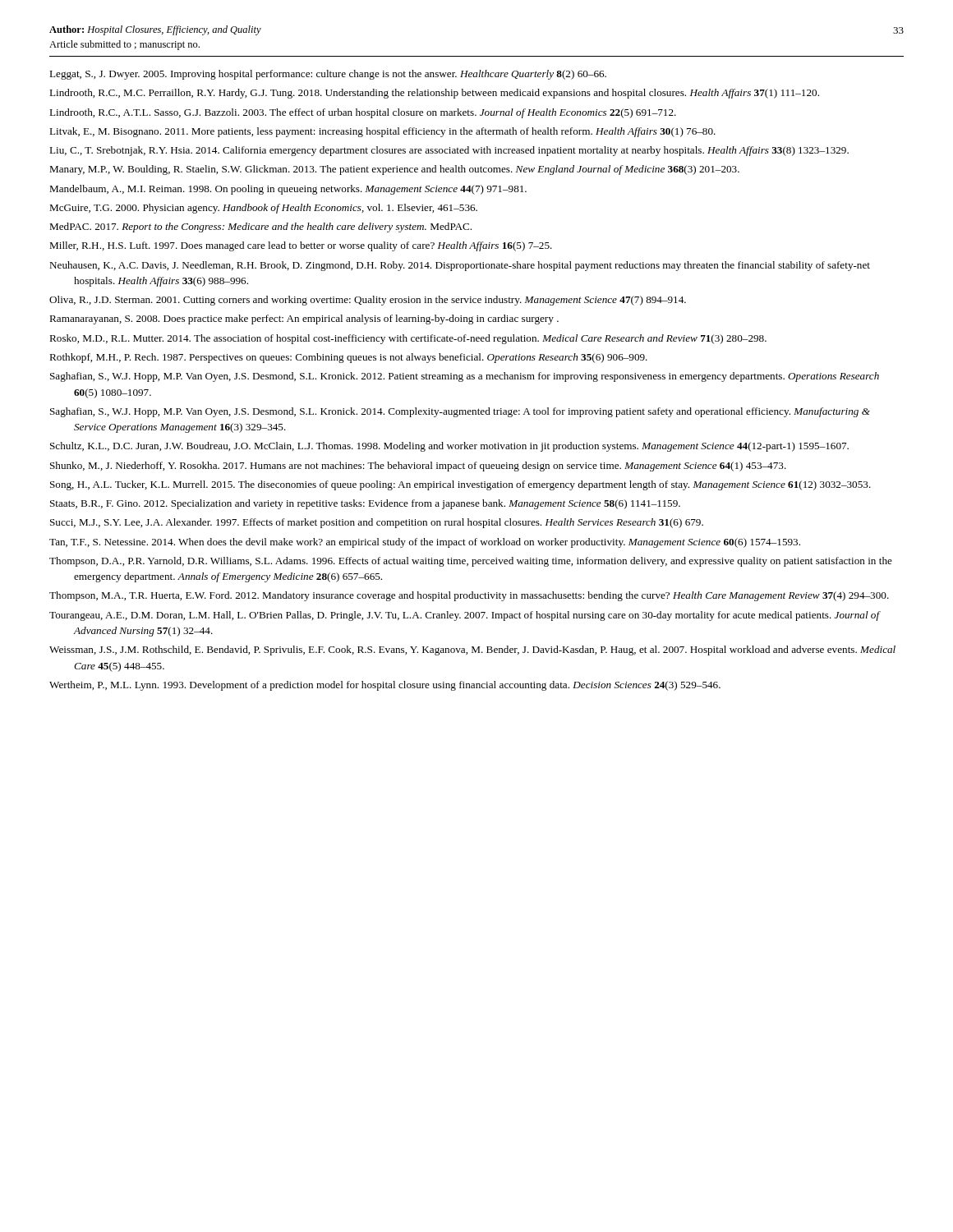
Task: Find the block on this page that starts "Rothkopf, M.H., P. Rech. 1987. Perspectives on"
Action: [349, 357]
